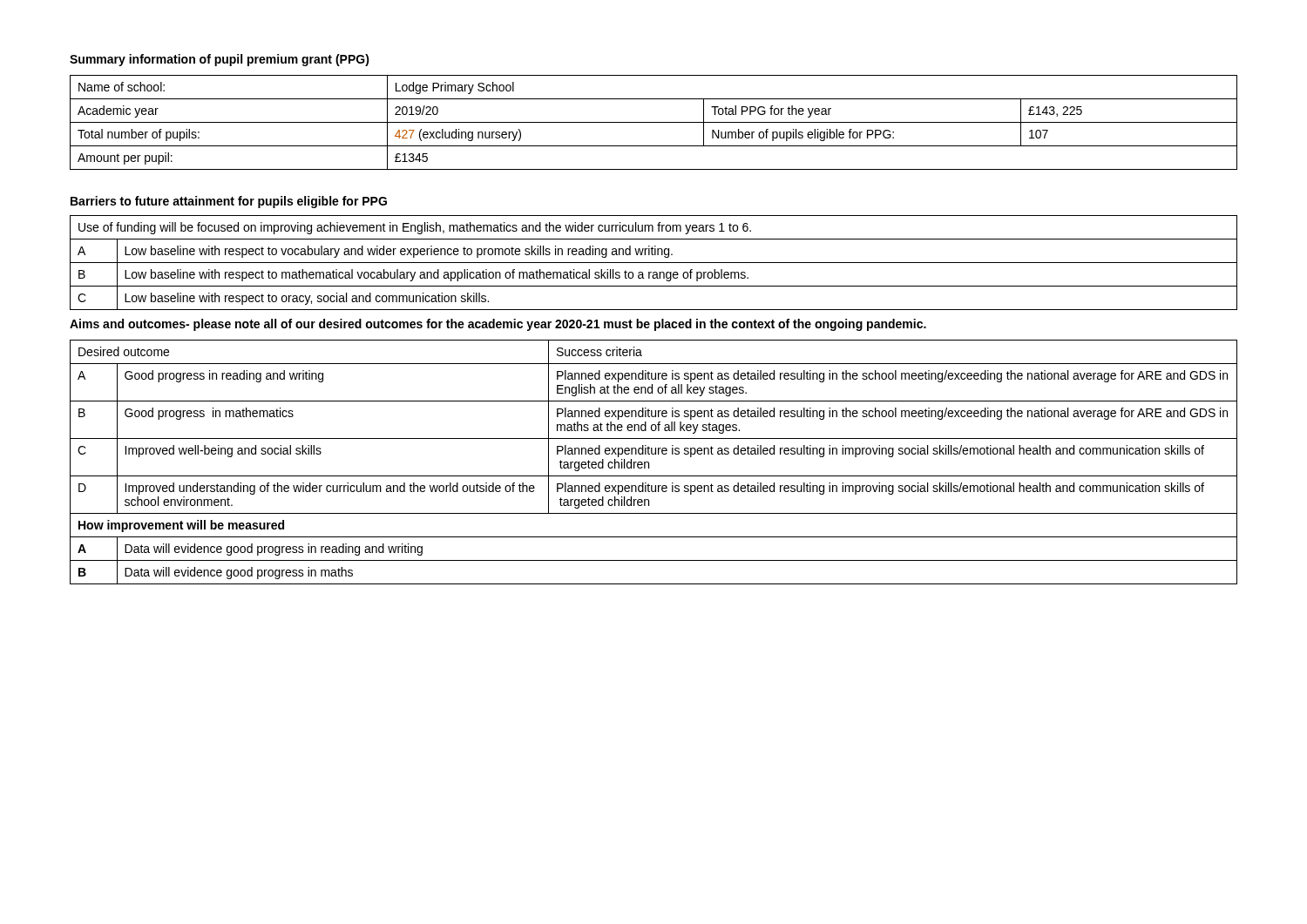Where is the section header that starts "Summary information of pupil premium"?
Screen dimensions: 924x1307
pyautogui.click(x=219, y=59)
